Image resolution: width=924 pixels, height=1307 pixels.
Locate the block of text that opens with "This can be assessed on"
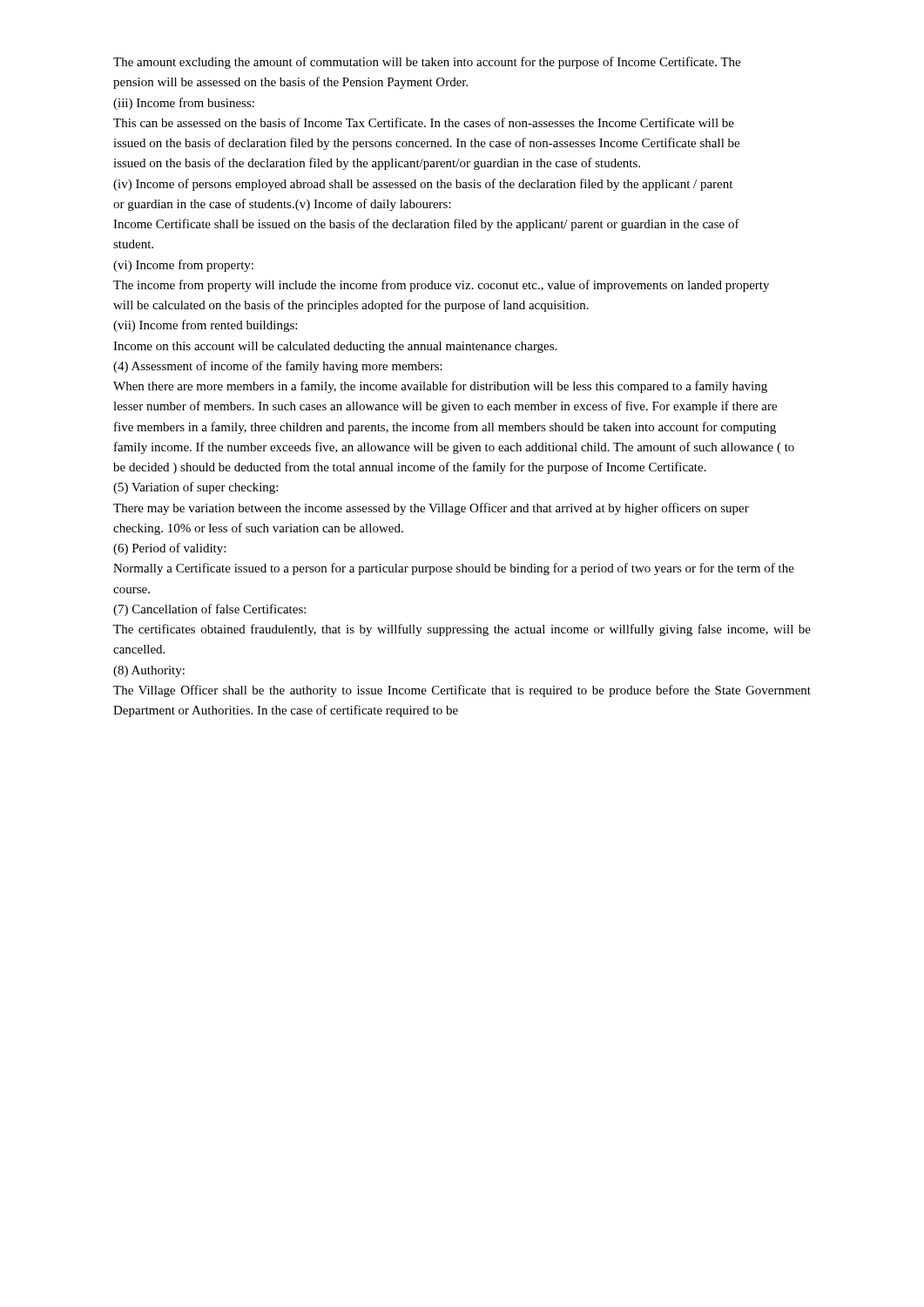[x=462, y=143]
